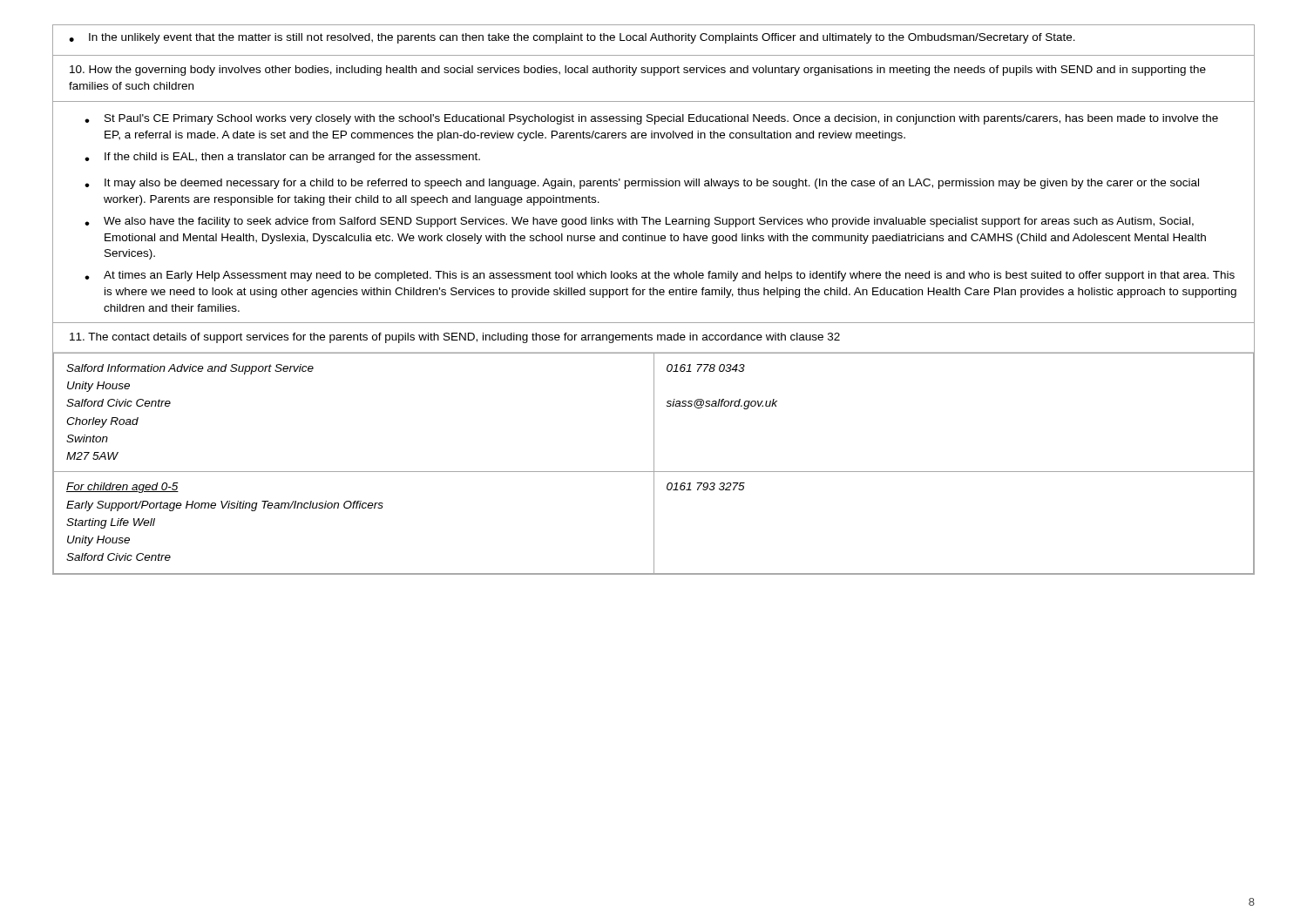The width and height of the screenshot is (1307, 924).
Task: Locate the text block that says "How the governing body involves"
Action: pyautogui.click(x=637, y=78)
